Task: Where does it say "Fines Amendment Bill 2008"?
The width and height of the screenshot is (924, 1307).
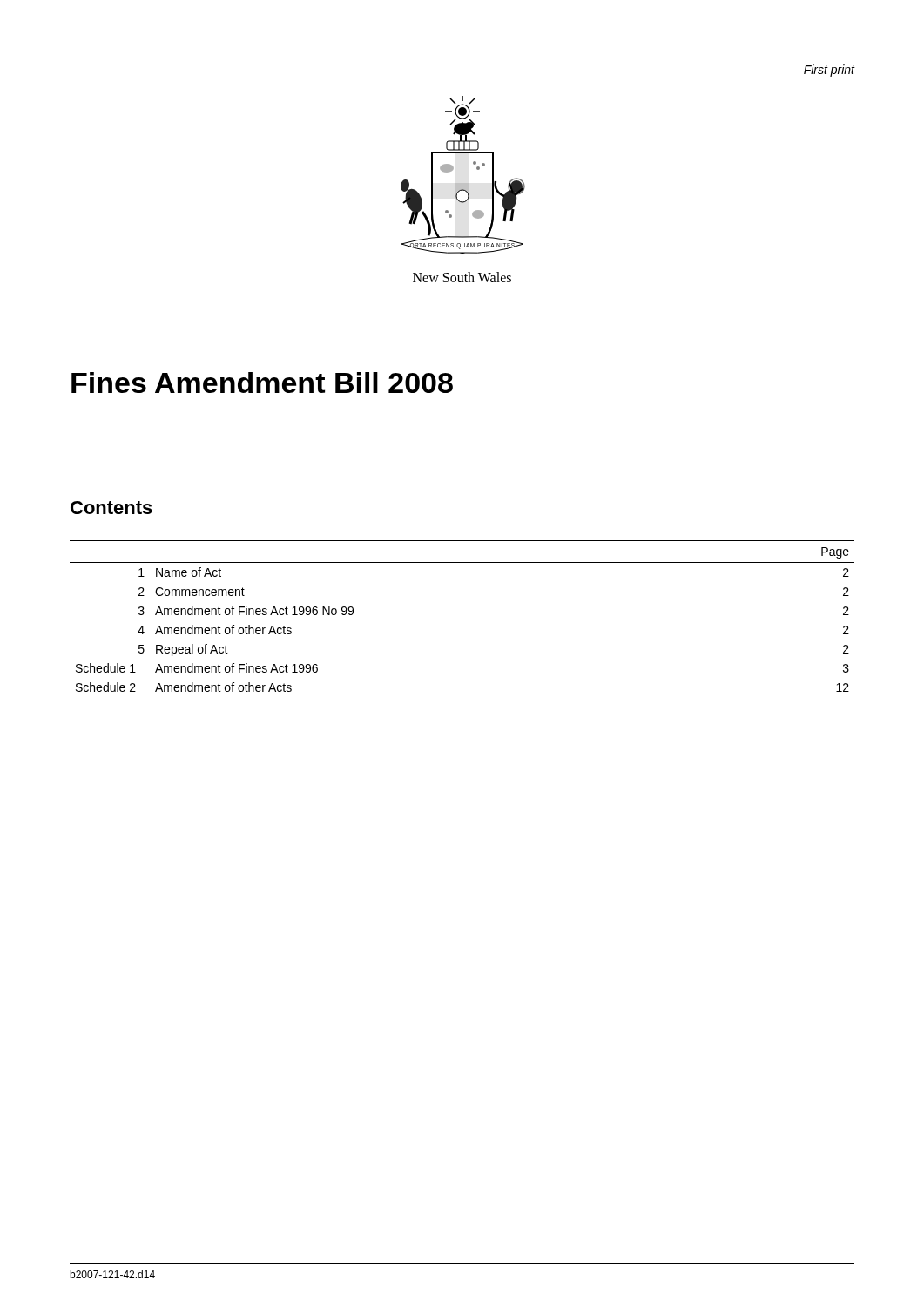Action: coord(262,382)
